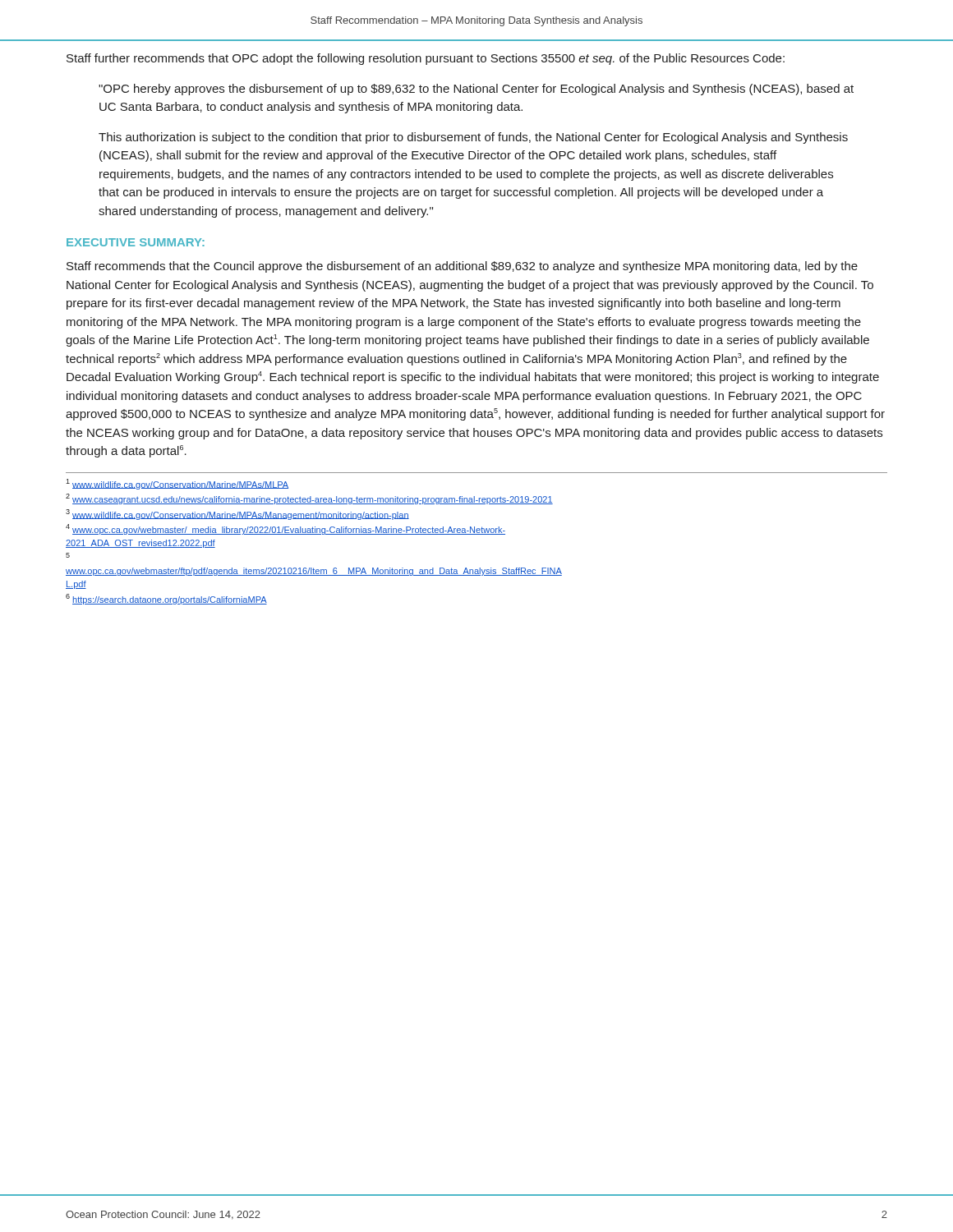Find the passage starting "1 www.wildlife.ca.gov/Conservation/Marine/MPAs/MLPA"
Viewport: 953px width, 1232px height.
tap(177, 483)
